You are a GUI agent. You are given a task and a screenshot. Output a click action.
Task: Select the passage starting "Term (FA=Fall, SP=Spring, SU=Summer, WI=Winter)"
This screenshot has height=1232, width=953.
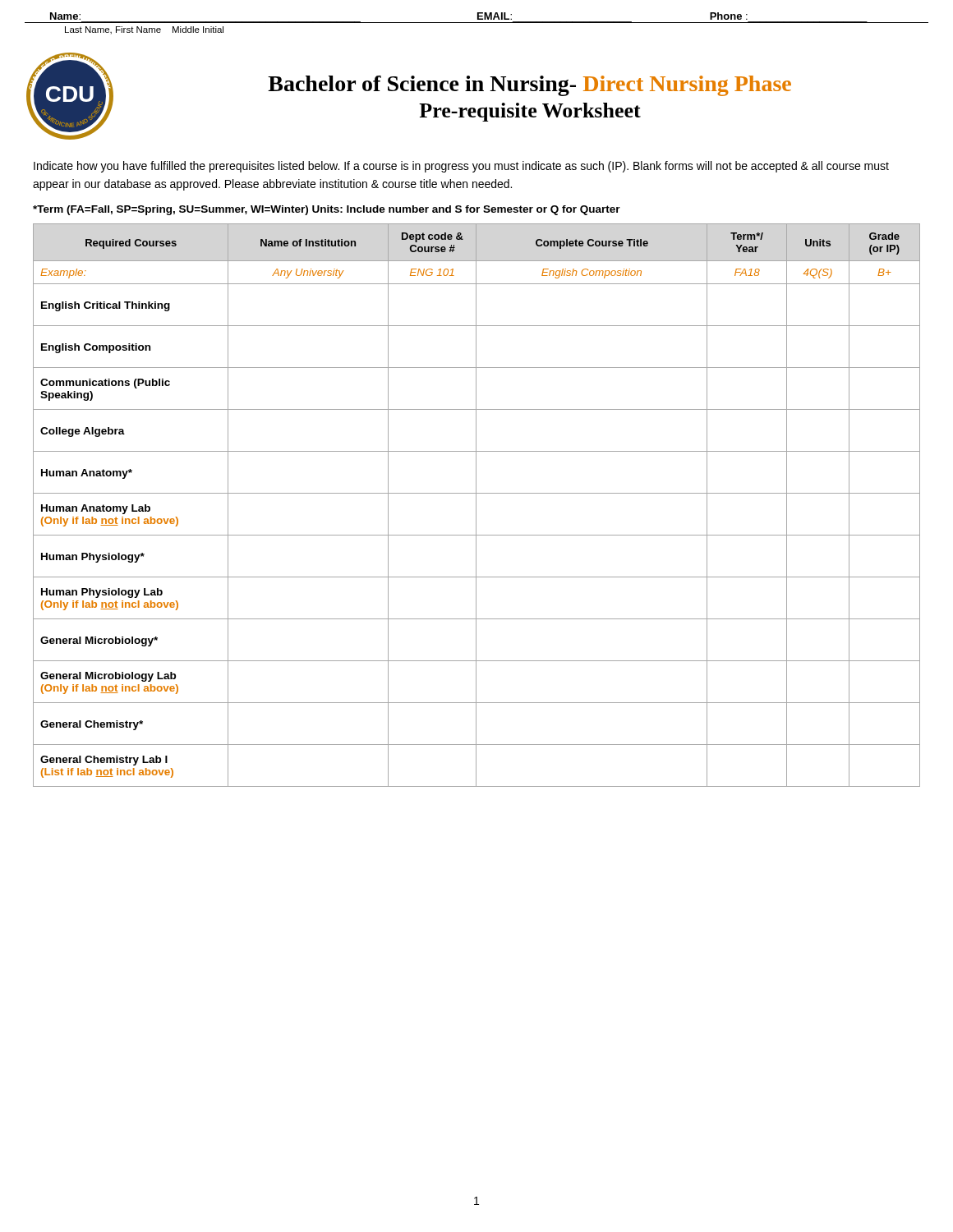pyautogui.click(x=326, y=209)
